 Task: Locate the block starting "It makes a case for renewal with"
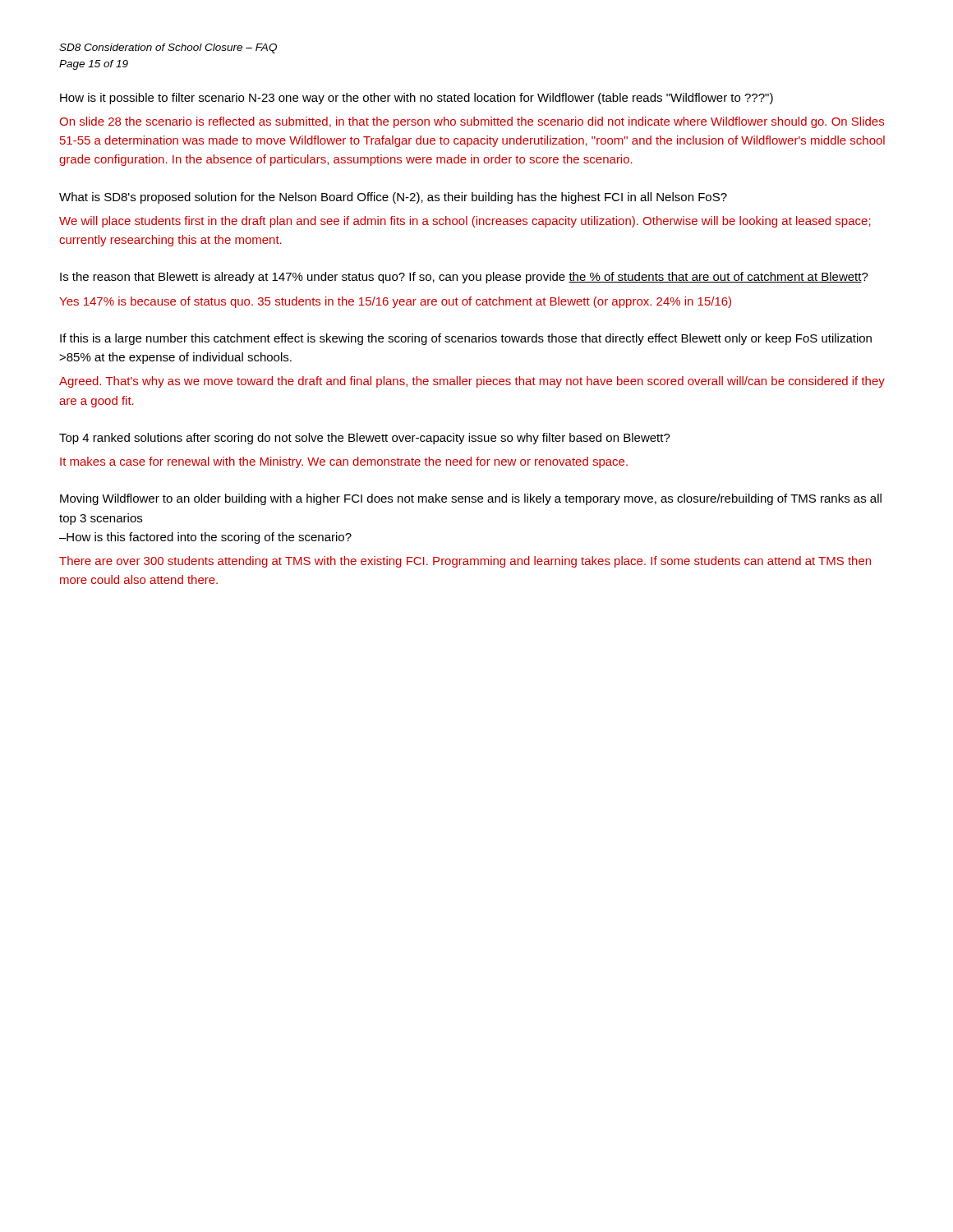(344, 461)
